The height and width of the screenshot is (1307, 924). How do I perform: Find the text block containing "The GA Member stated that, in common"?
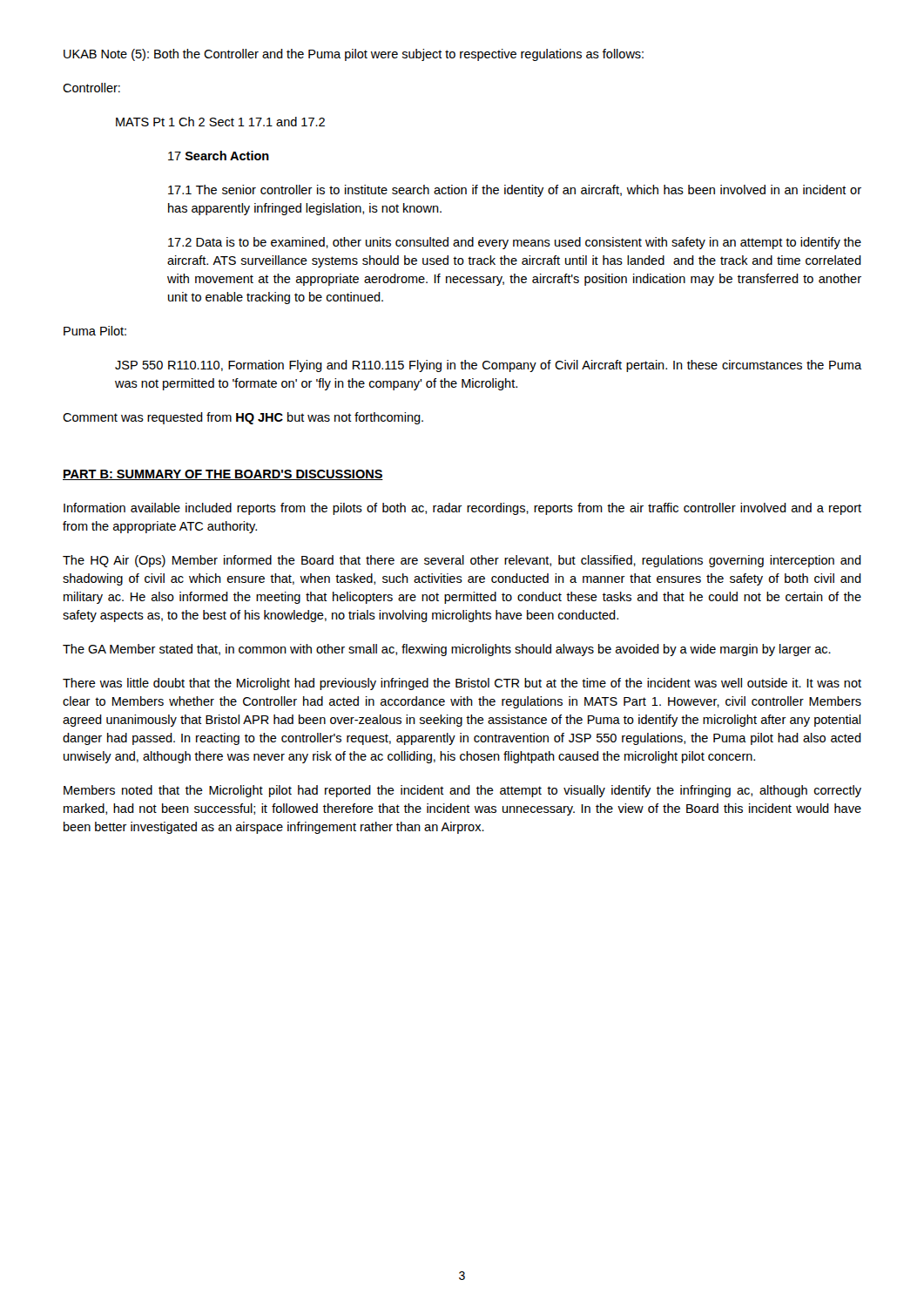447,649
